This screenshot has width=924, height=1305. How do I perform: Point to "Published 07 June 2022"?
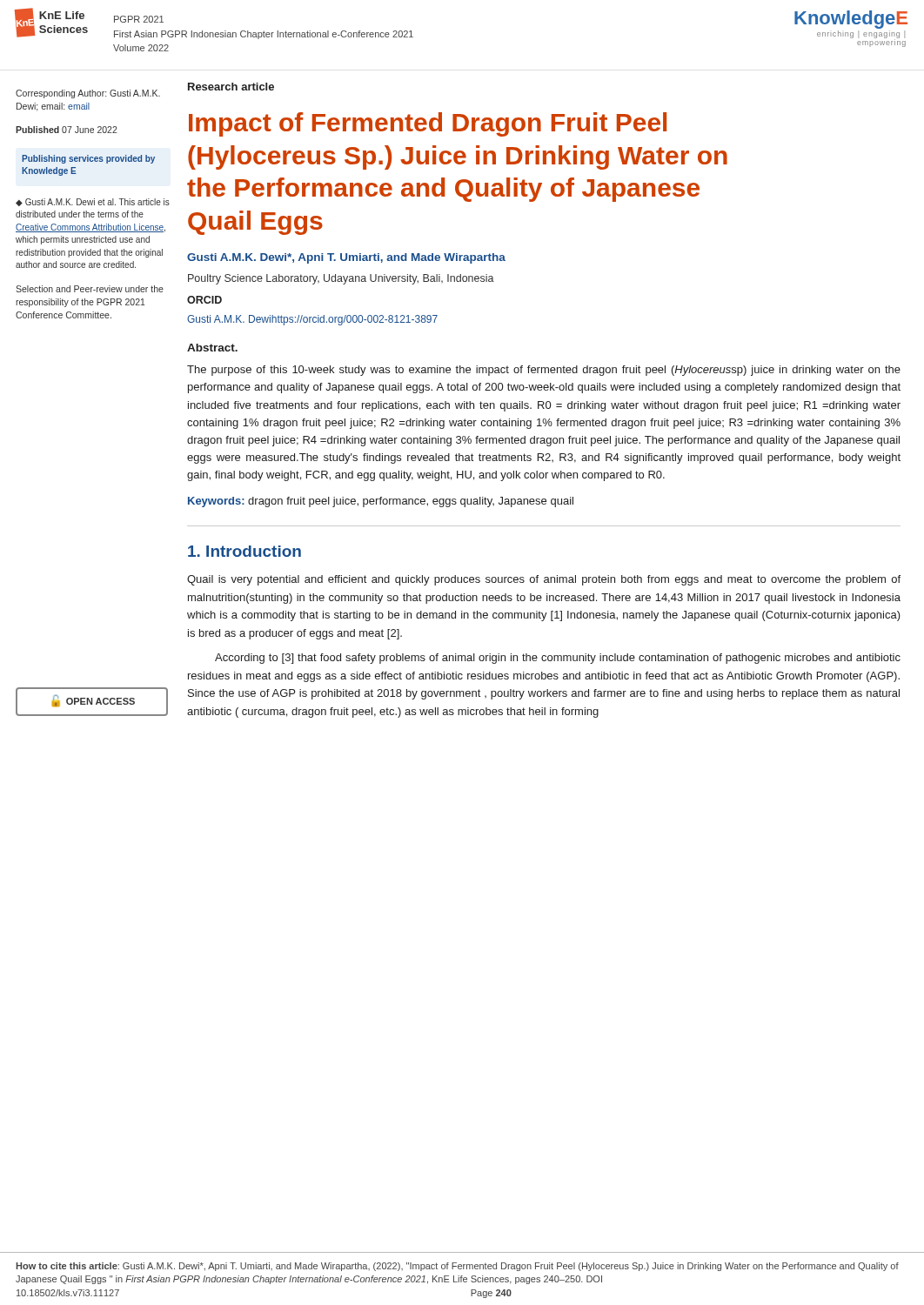93,131
